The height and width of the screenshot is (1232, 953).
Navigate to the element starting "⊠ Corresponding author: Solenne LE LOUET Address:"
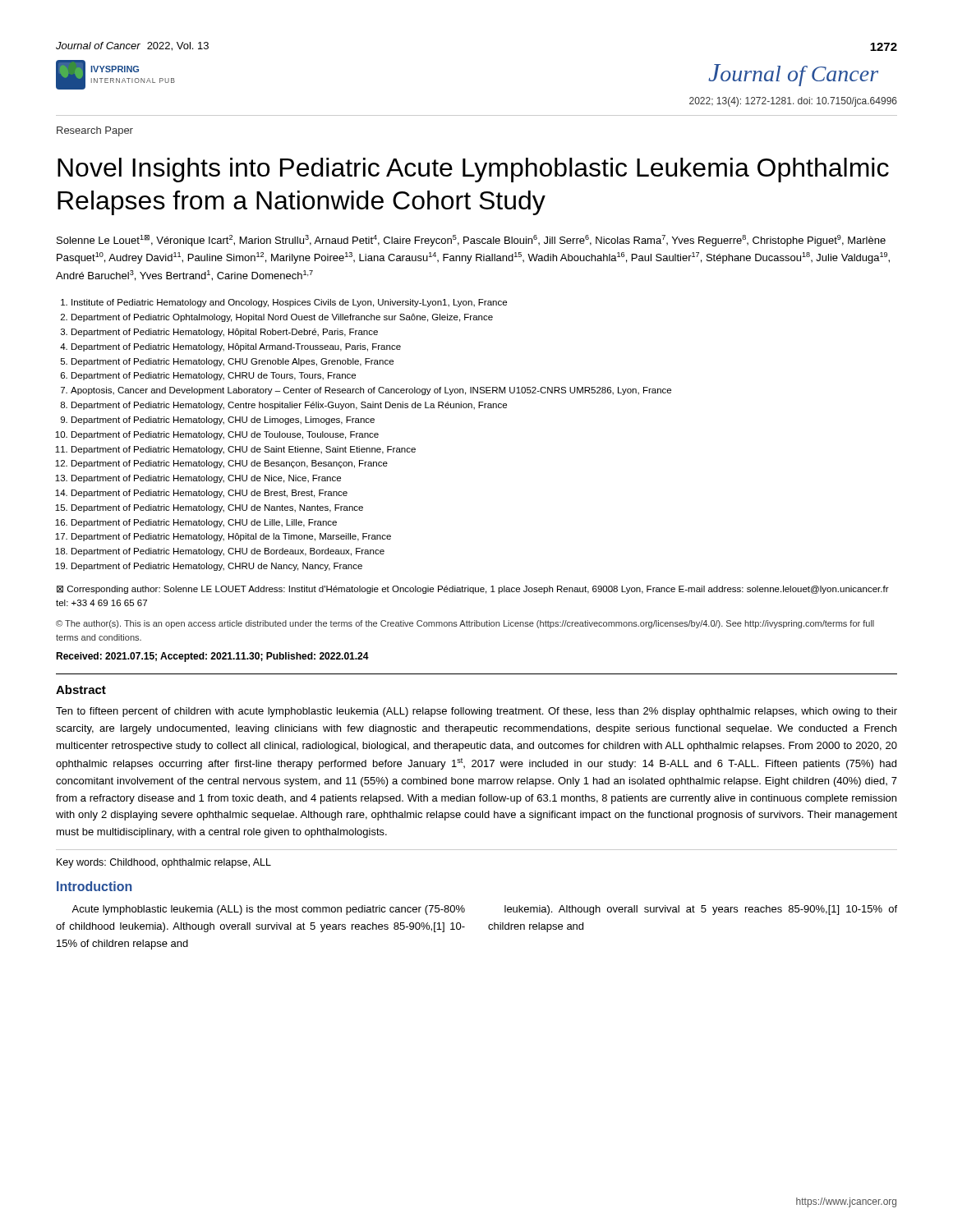click(472, 596)
